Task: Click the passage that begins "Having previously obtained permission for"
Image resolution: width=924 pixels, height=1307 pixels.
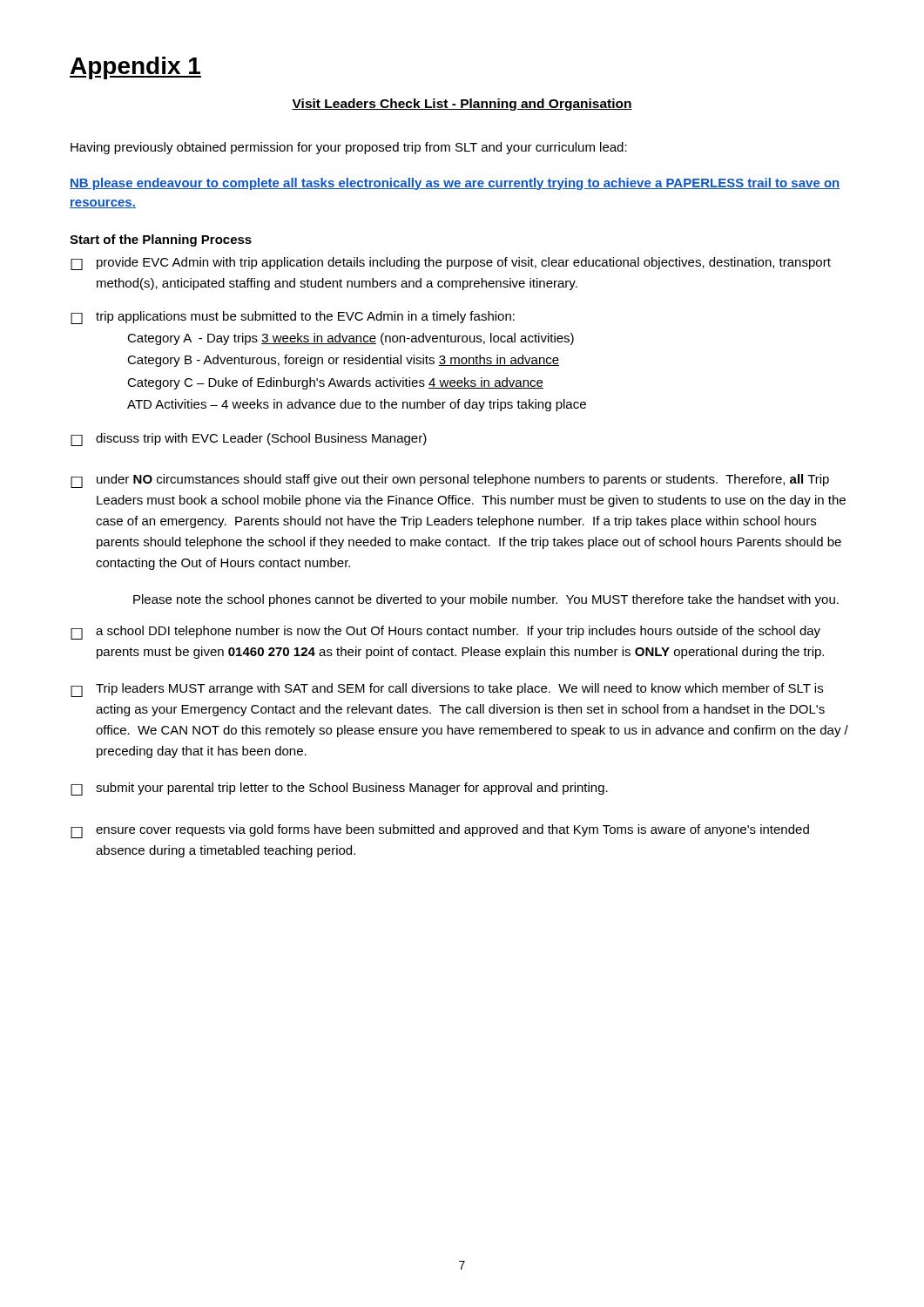Action: pyautogui.click(x=349, y=147)
